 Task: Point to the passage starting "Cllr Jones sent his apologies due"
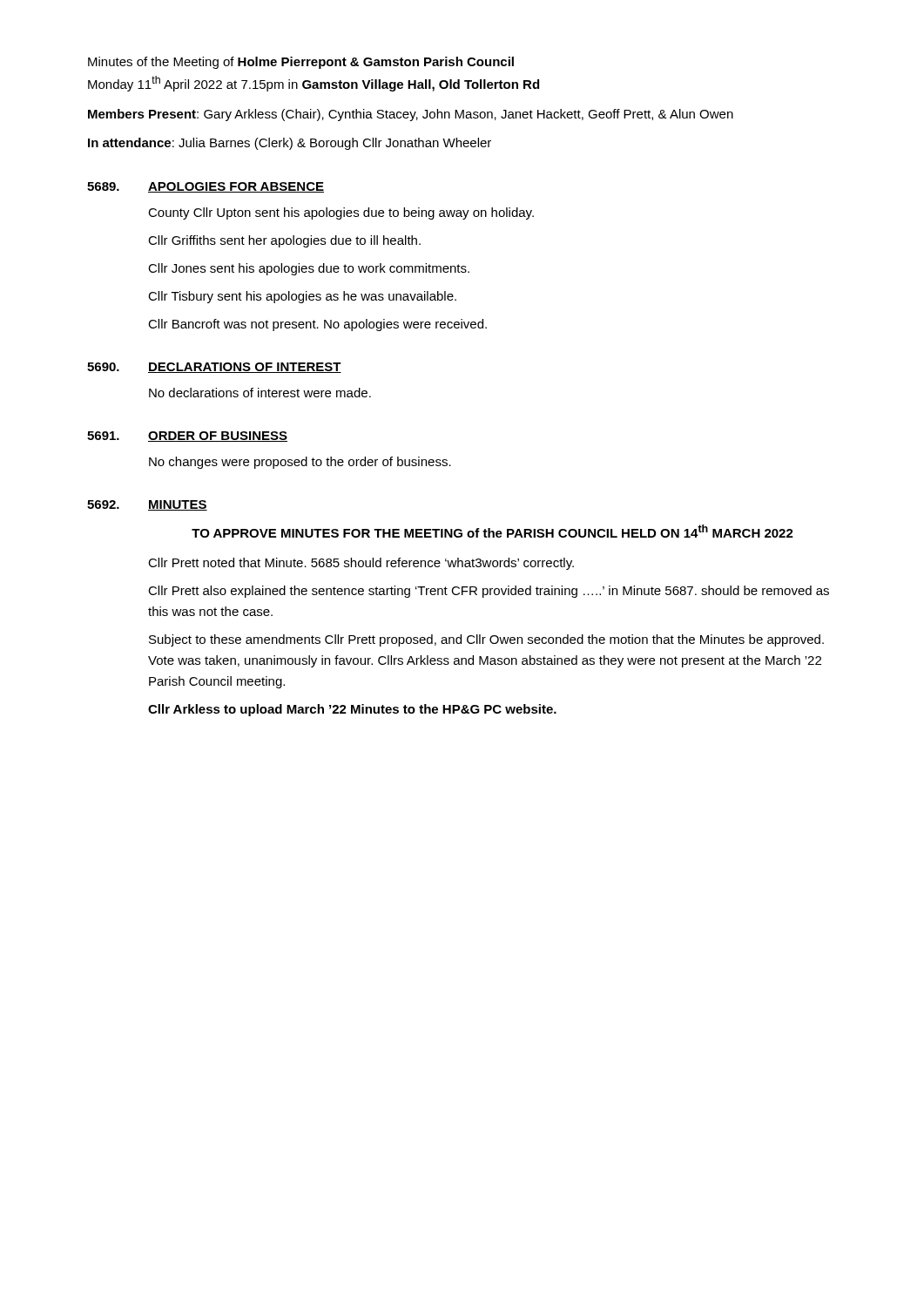pyautogui.click(x=309, y=269)
